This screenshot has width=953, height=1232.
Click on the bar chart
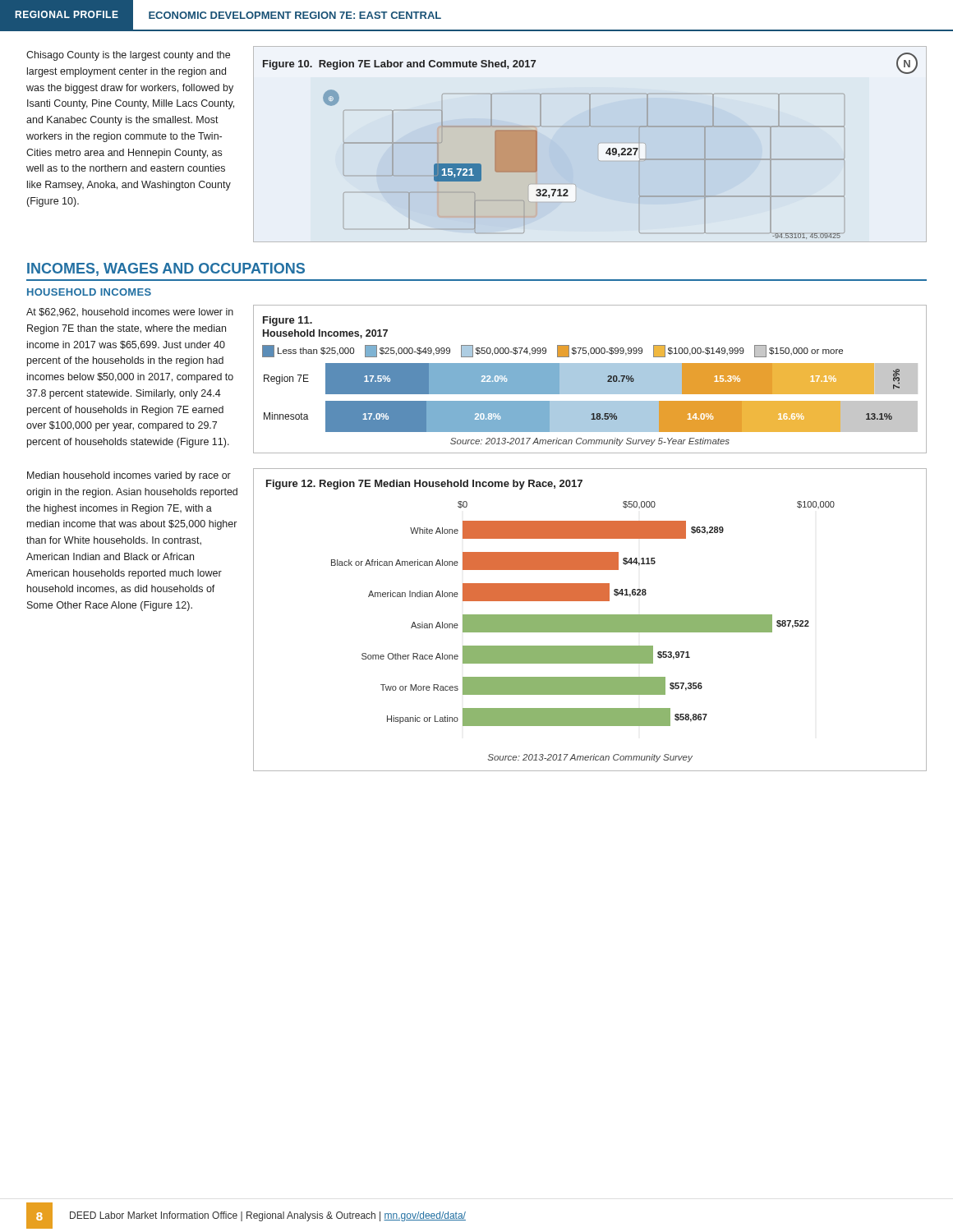pos(590,620)
